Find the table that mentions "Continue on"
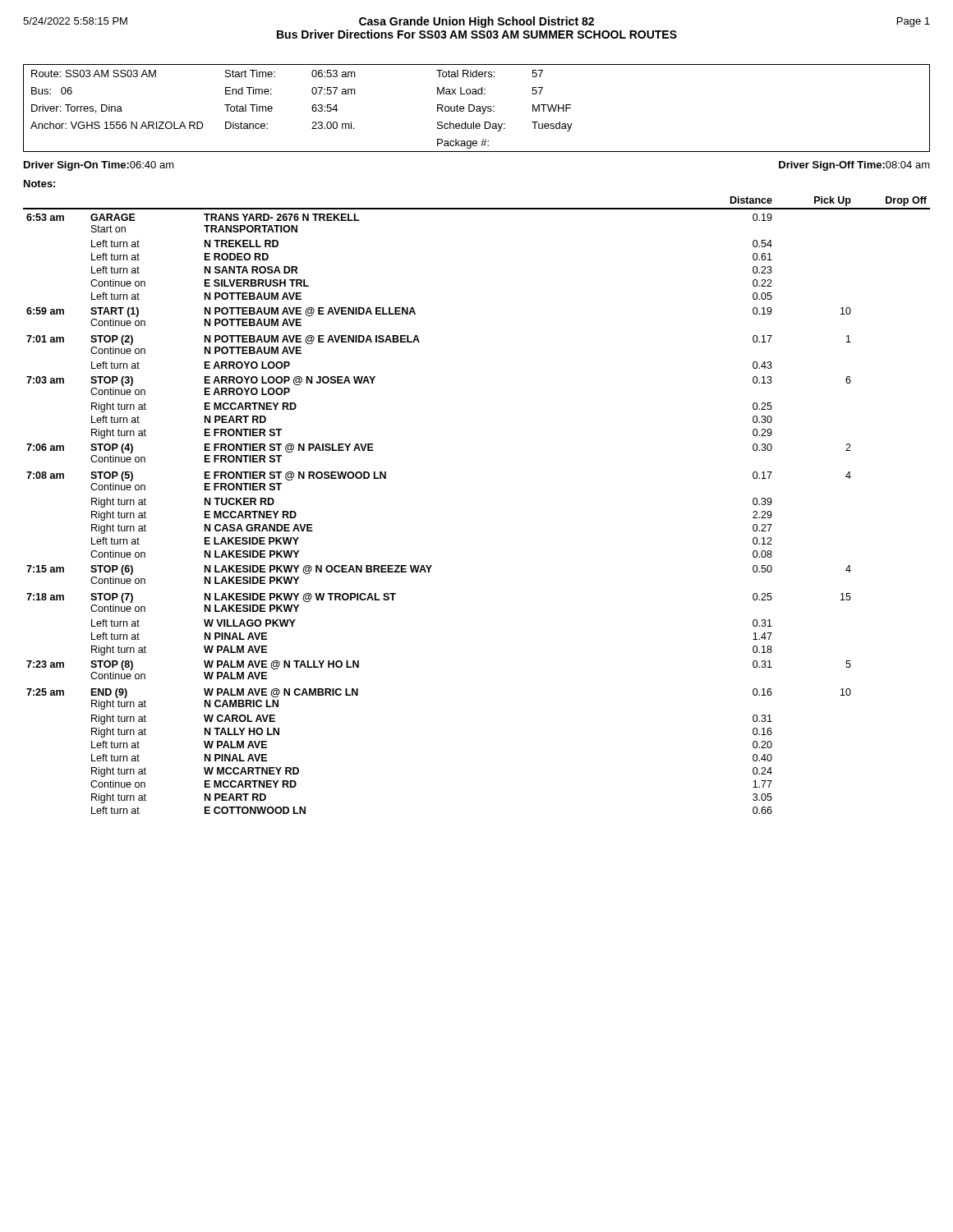This screenshot has width=953, height=1232. [x=476, y=505]
